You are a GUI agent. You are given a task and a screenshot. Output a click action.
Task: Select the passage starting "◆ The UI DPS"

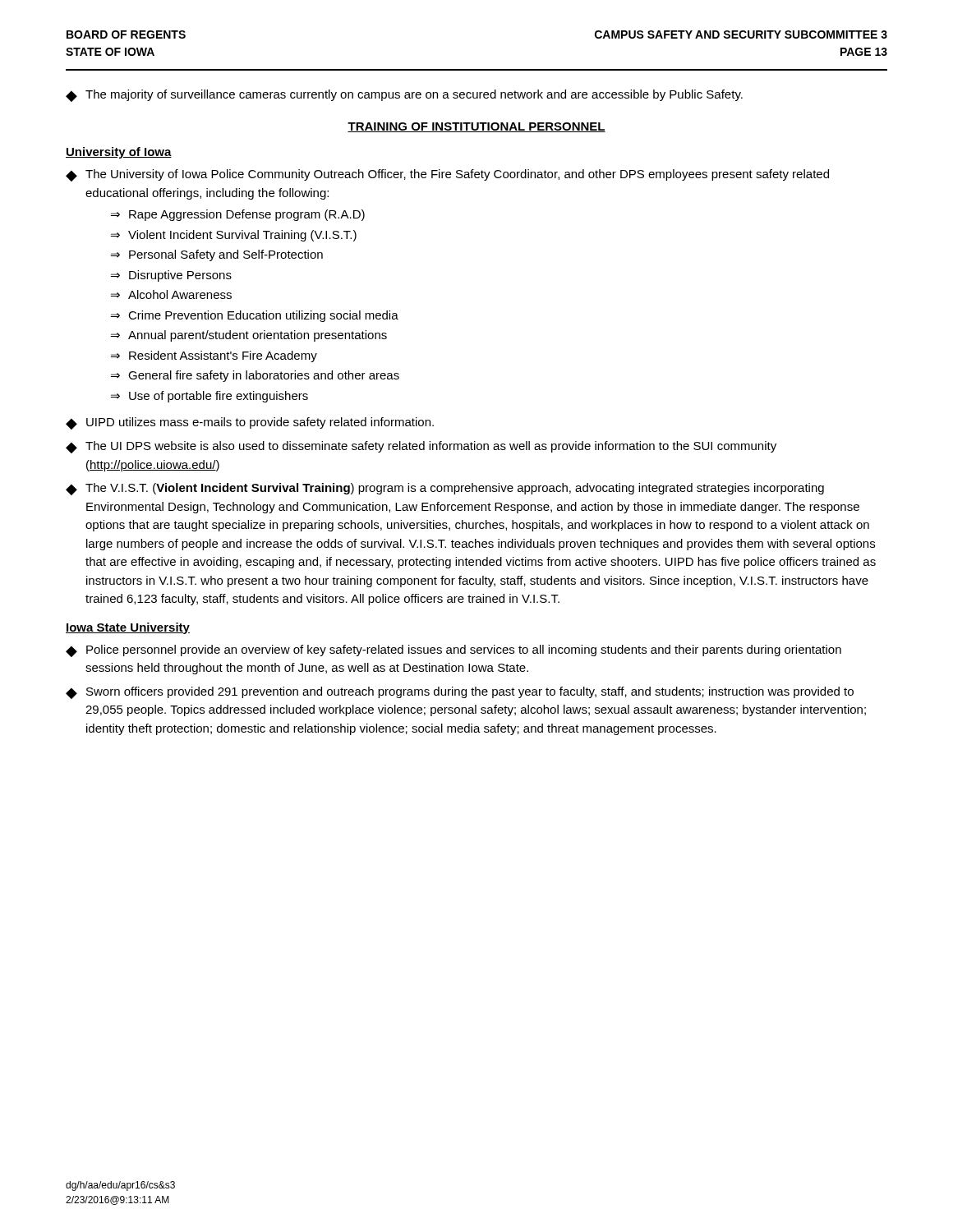tap(476, 455)
